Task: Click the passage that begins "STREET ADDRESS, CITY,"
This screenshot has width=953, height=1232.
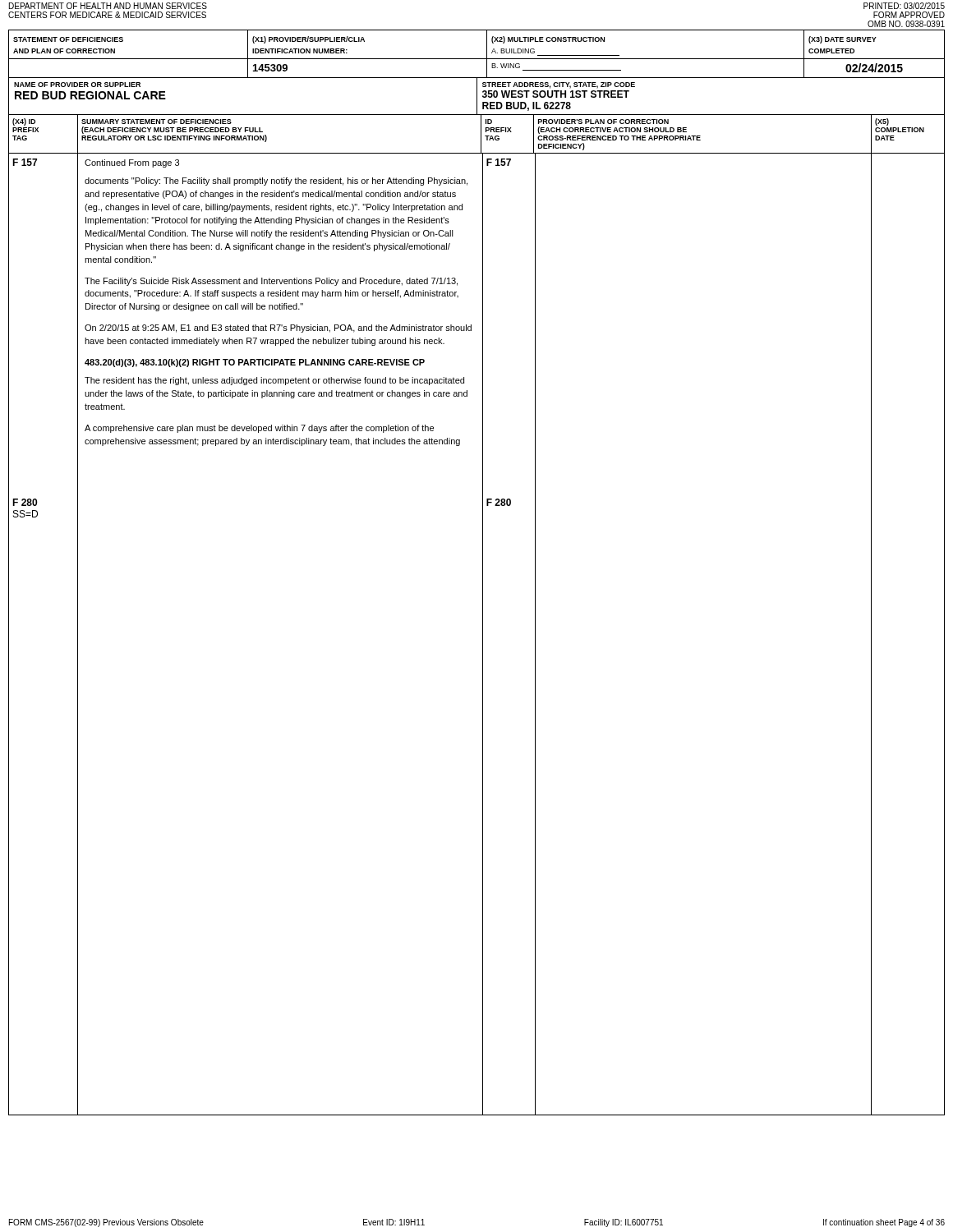Action: click(x=559, y=85)
